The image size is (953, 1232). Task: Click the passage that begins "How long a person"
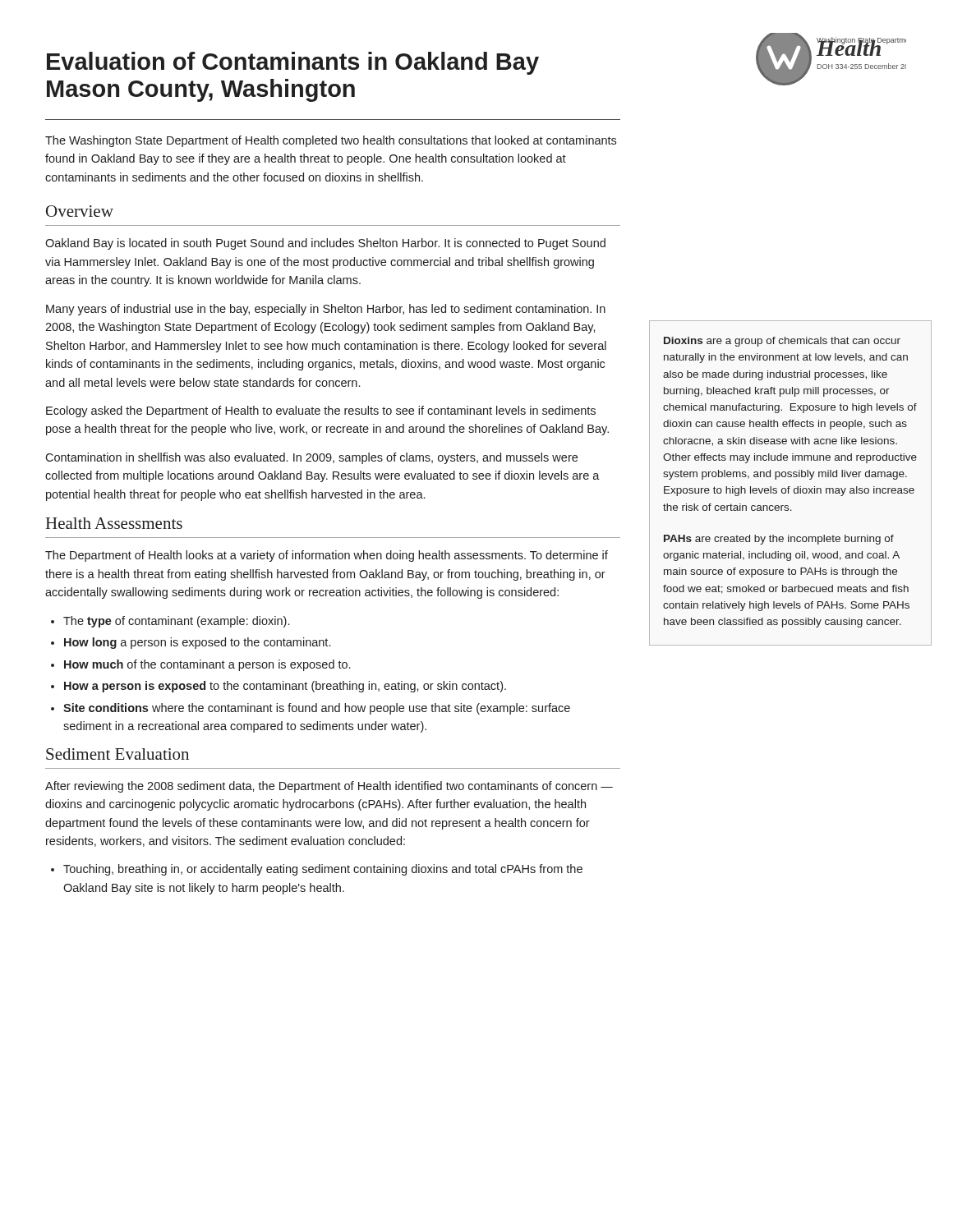pyautogui.click(x=197, y=642)
